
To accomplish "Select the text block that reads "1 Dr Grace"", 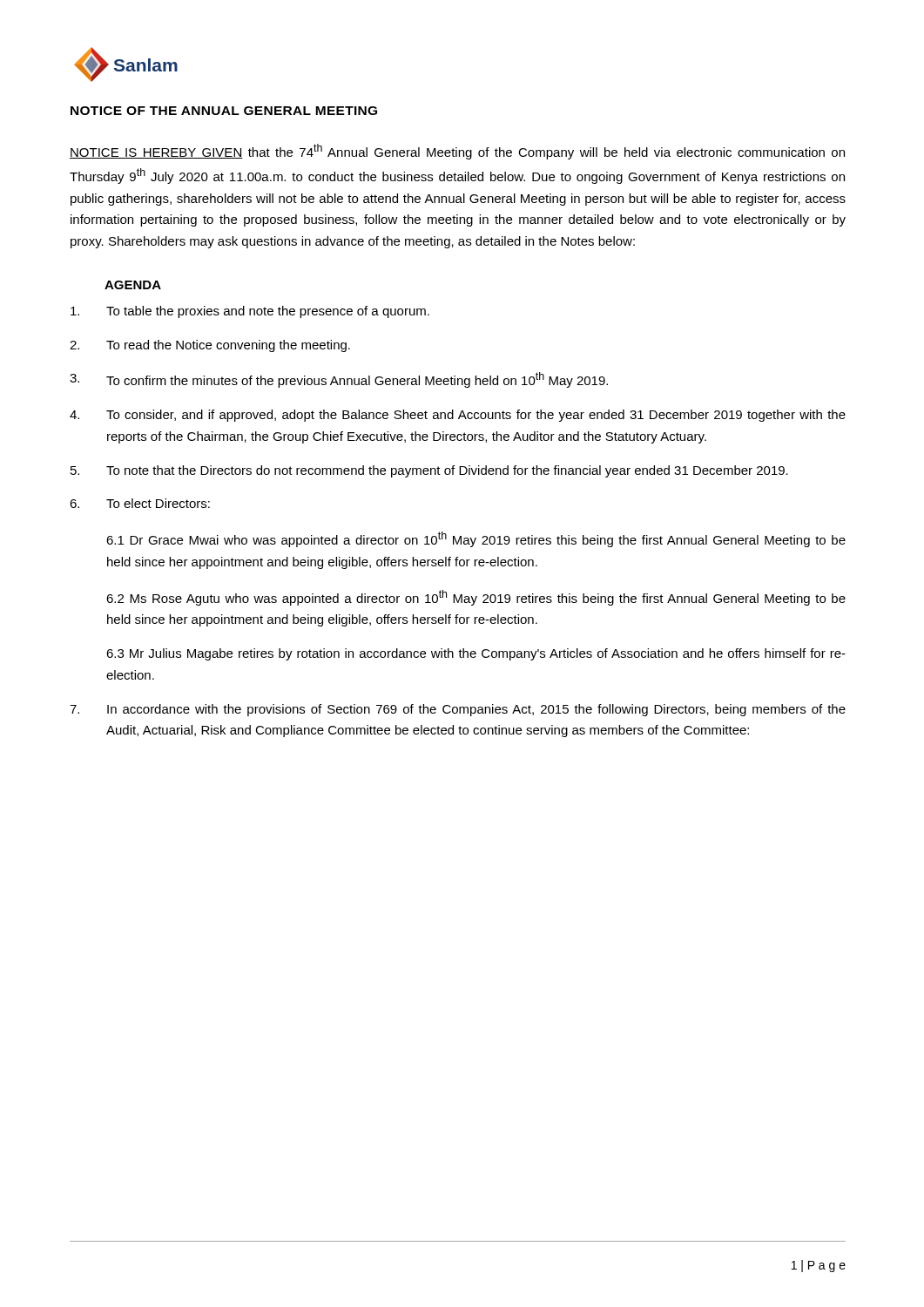I will tap(476, 549).
